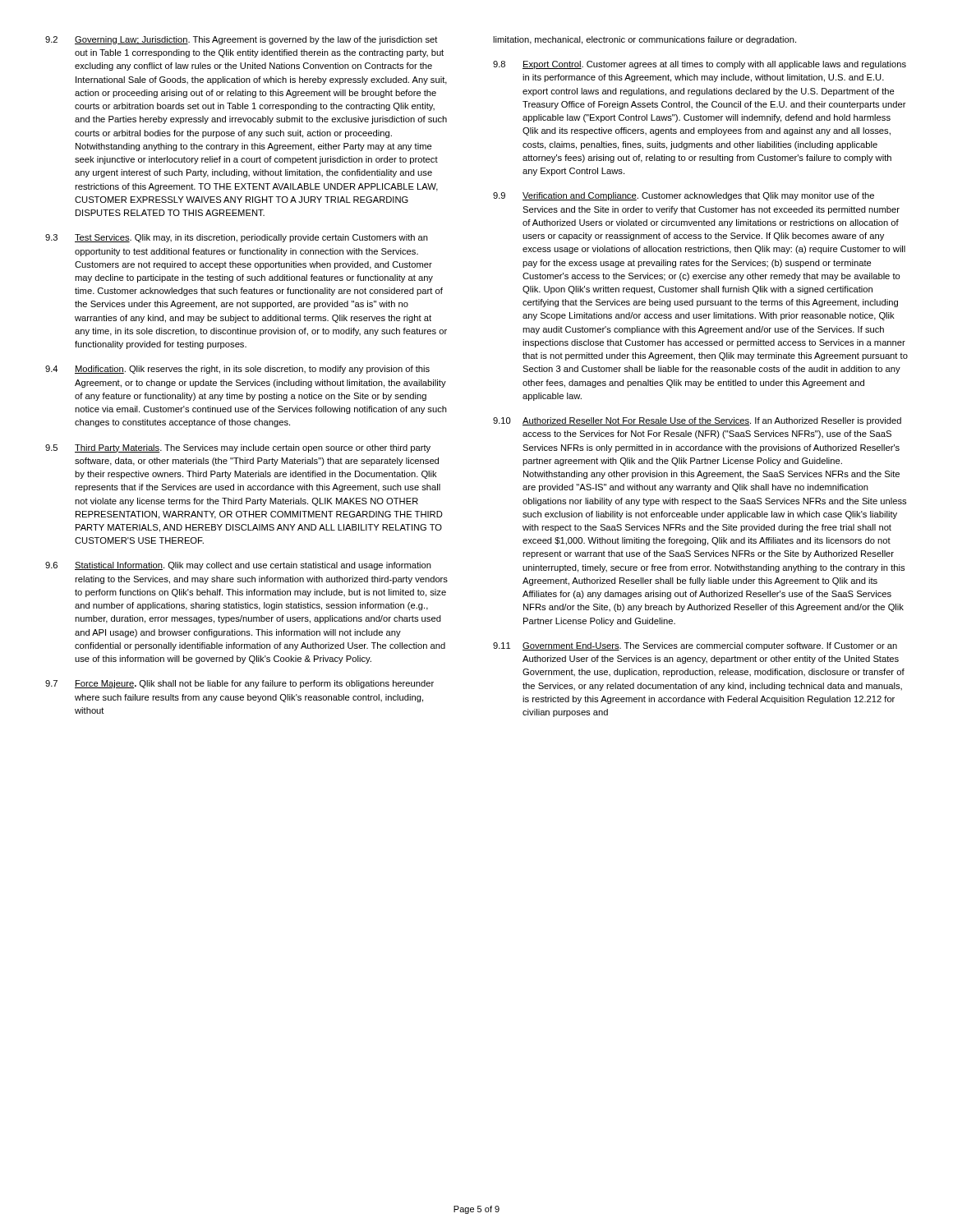Locate the list item that says "9.10 Authorized Reseller Not For Resale"

coord(700,521)
